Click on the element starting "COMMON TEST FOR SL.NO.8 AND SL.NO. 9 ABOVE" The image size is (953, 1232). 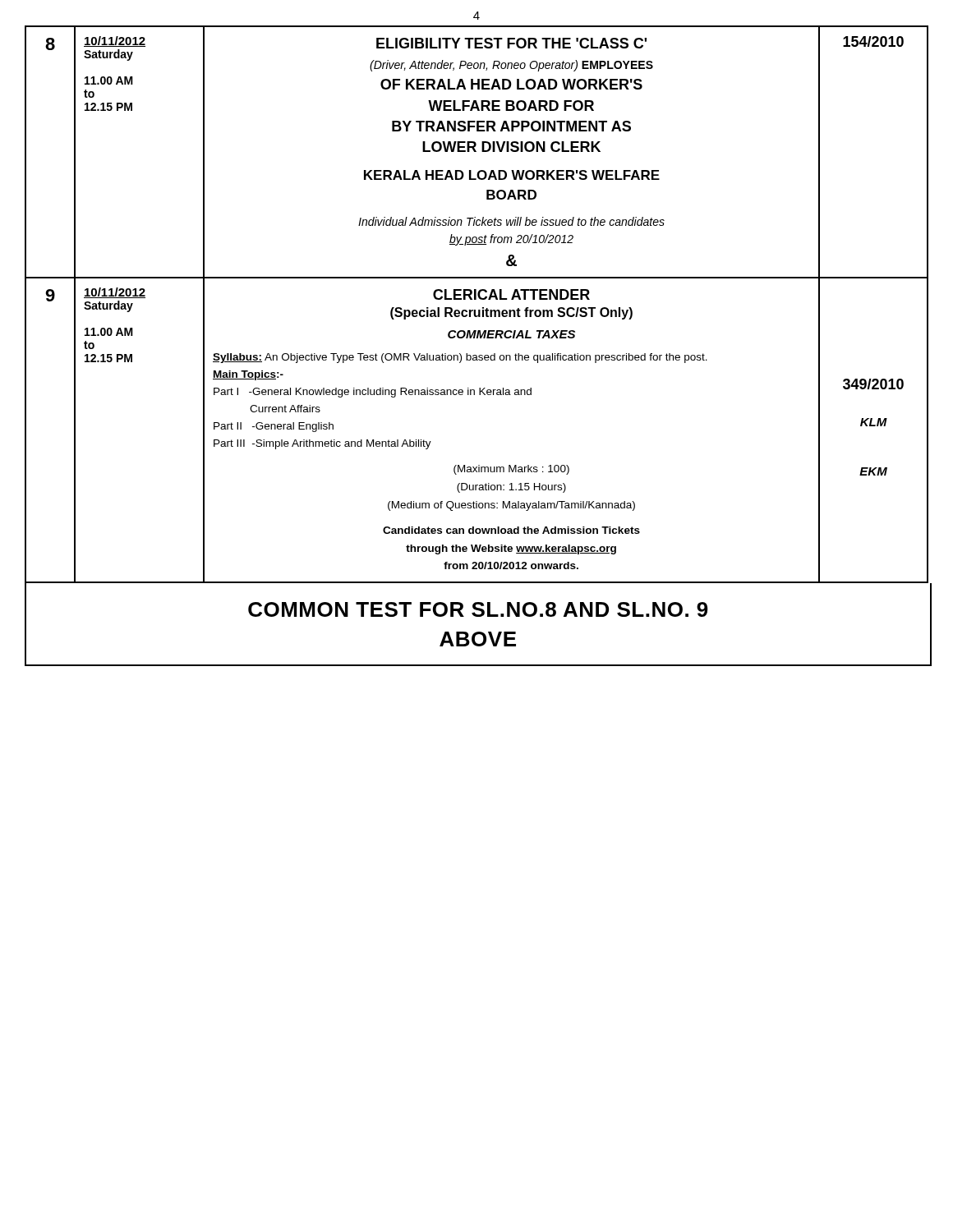478,625
